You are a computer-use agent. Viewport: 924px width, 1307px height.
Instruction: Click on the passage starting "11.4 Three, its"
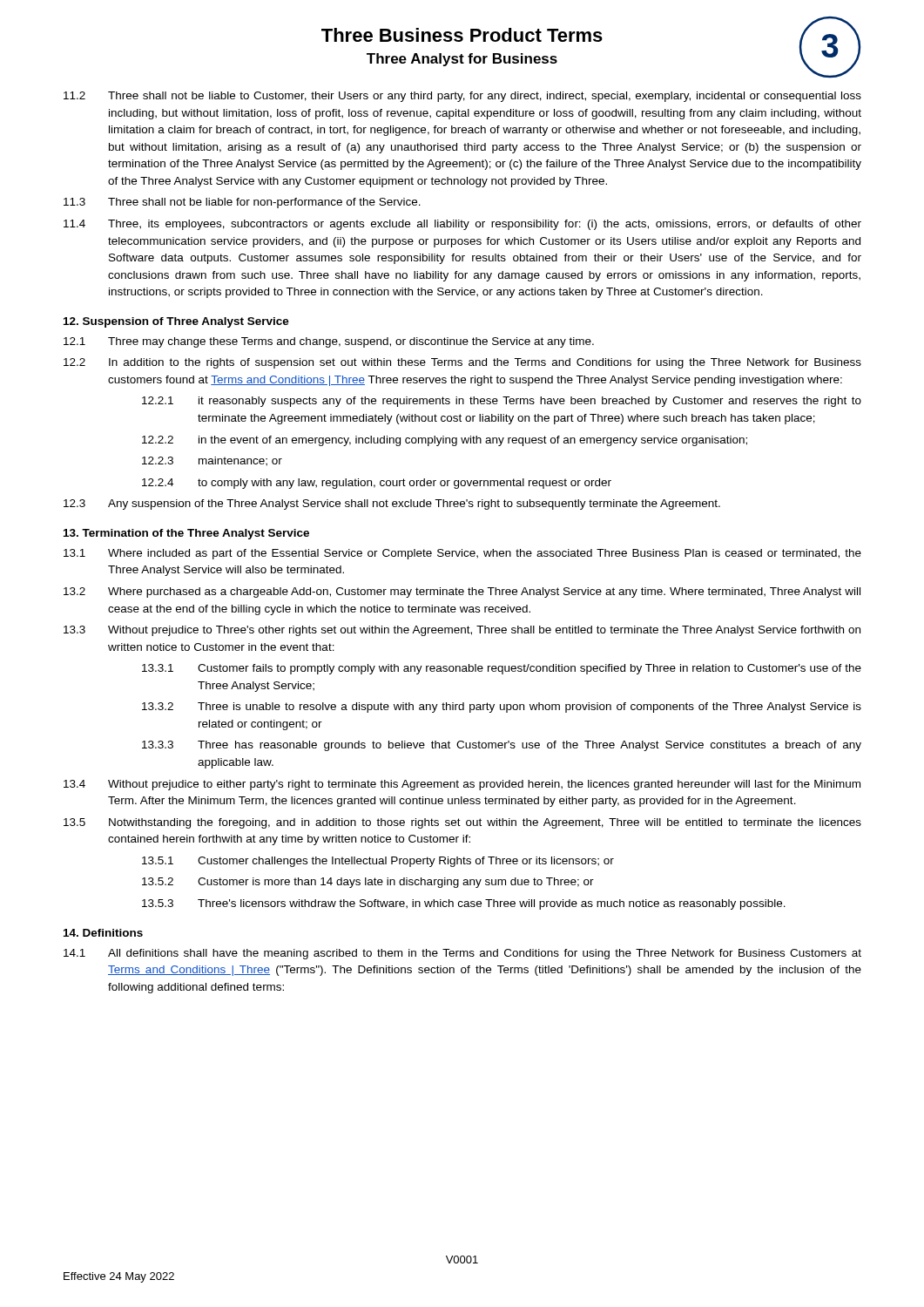462,258
